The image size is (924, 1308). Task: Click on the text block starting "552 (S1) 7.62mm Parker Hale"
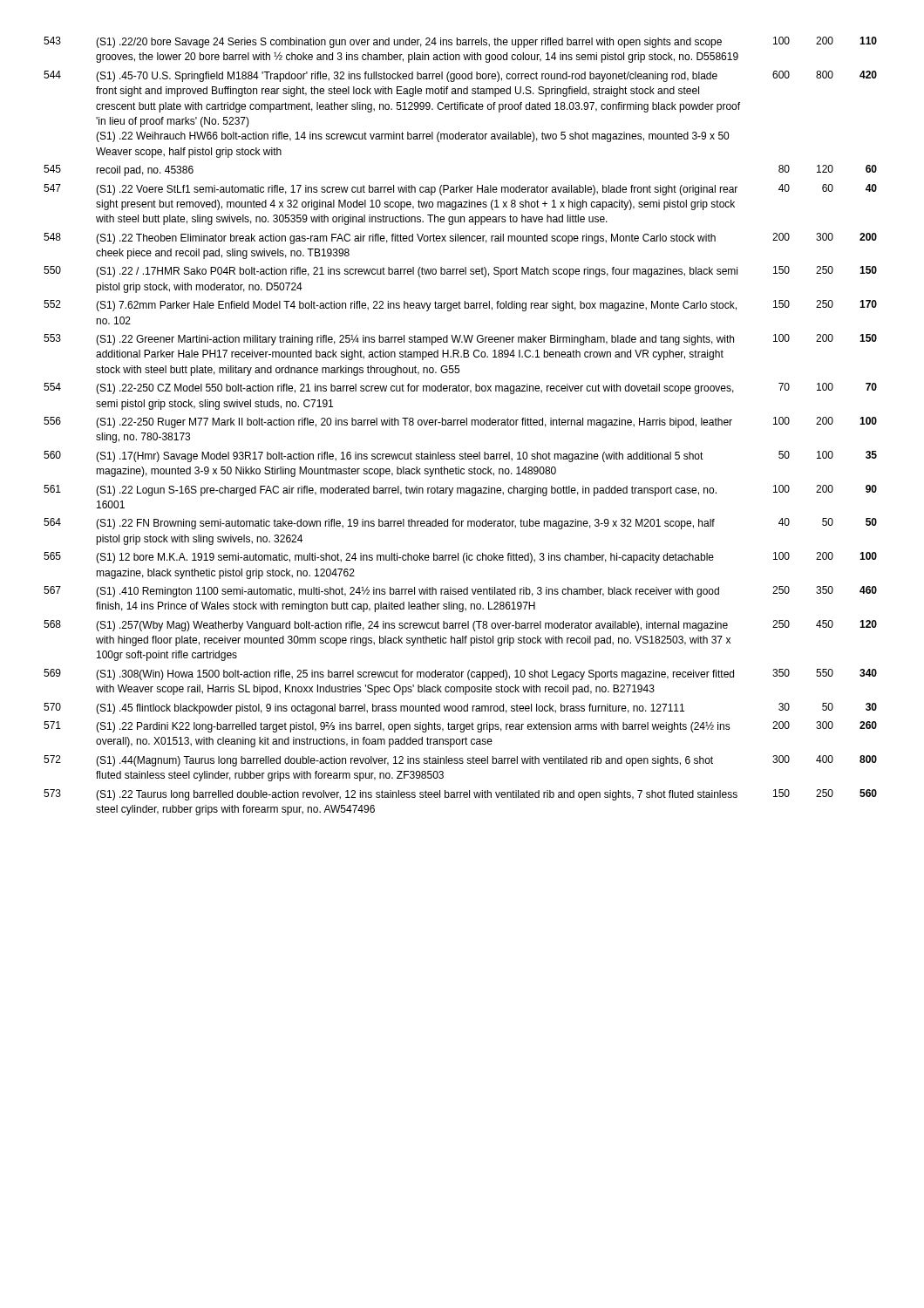click(x=462, y=314)
